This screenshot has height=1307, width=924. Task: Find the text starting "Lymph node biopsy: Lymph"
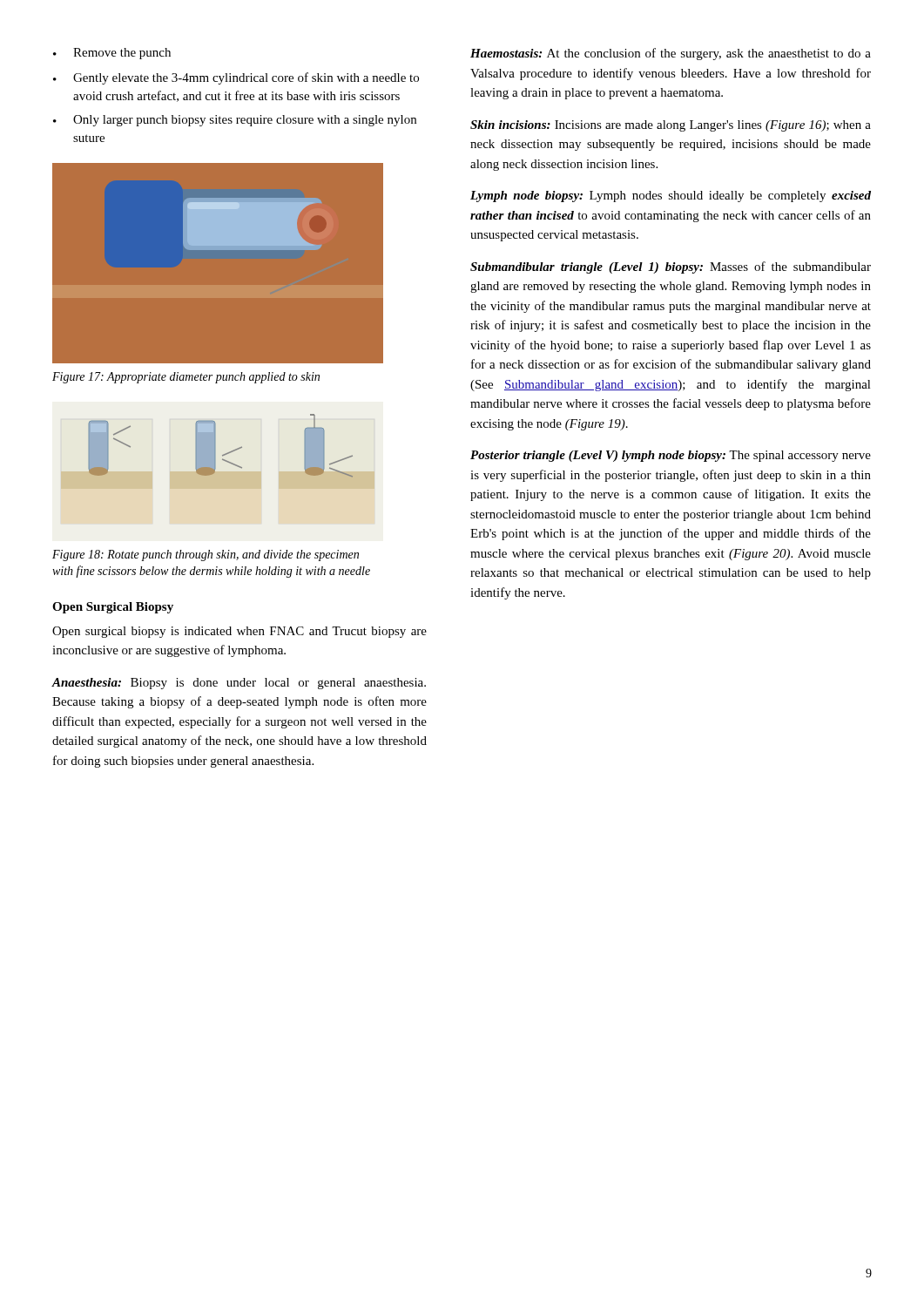click(x=671, y=215)
